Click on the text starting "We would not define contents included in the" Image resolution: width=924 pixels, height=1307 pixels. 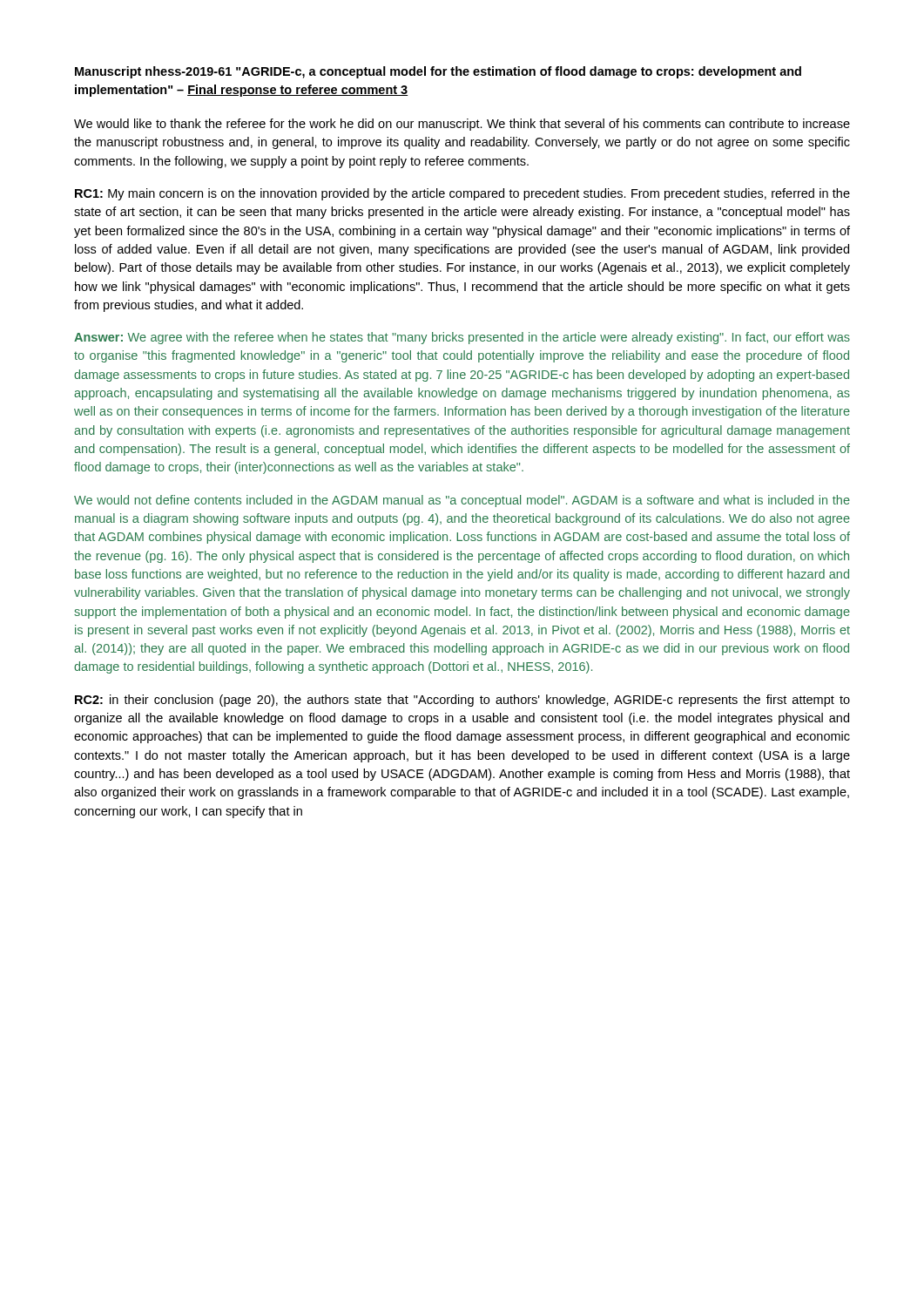[462, 583]
